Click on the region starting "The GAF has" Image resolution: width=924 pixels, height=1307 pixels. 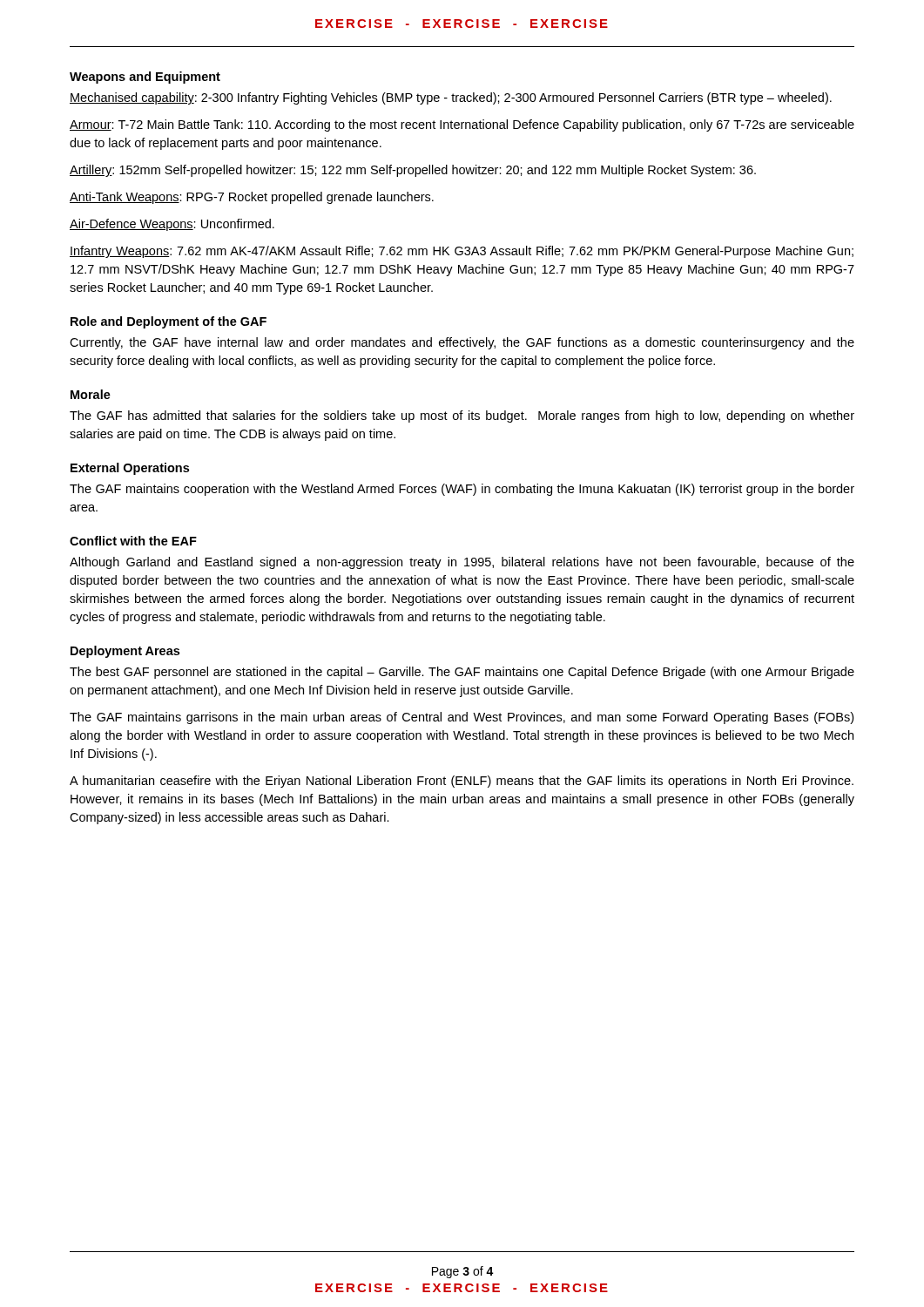pos(462,425)
